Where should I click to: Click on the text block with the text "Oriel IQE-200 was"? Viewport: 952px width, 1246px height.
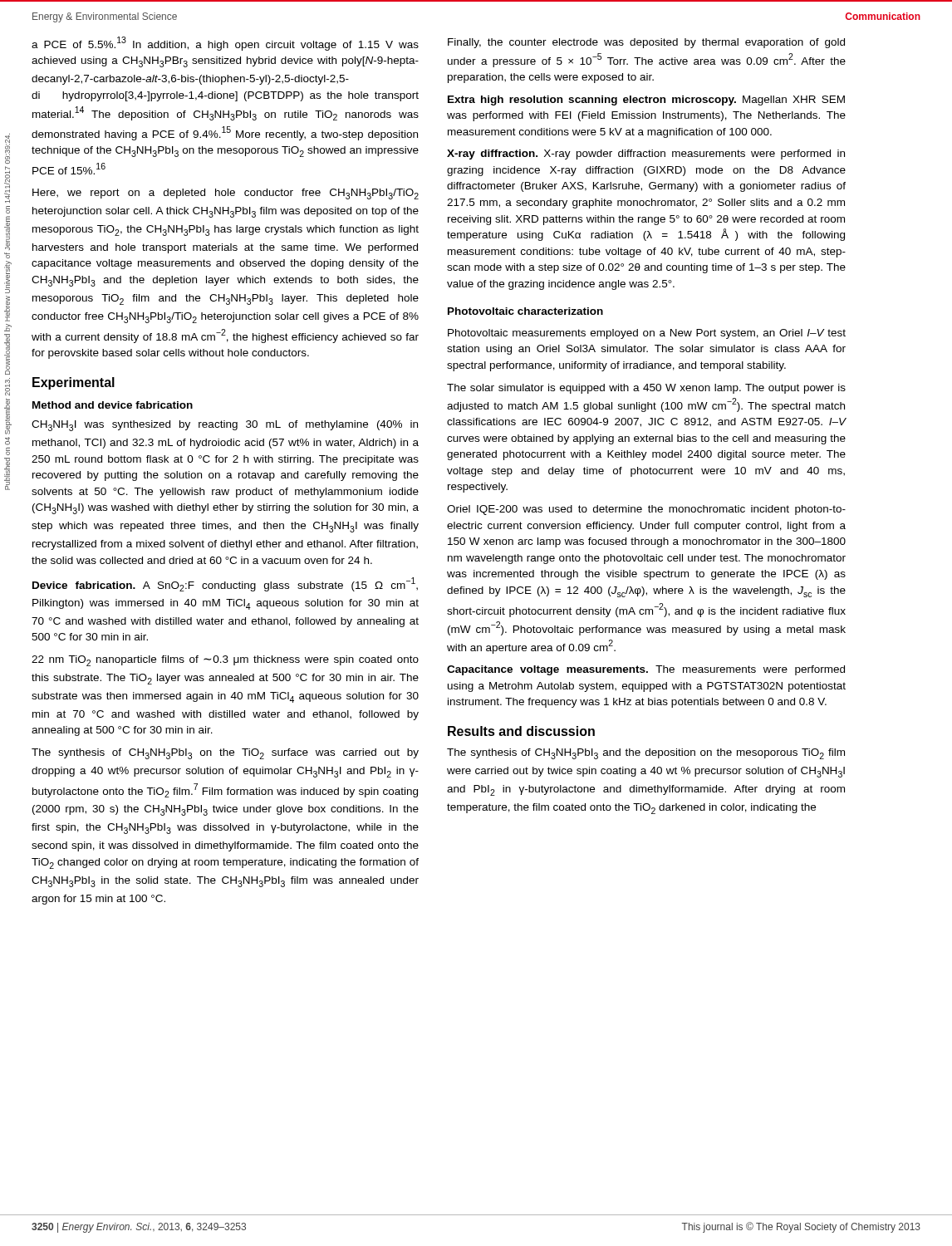(646, 578)
